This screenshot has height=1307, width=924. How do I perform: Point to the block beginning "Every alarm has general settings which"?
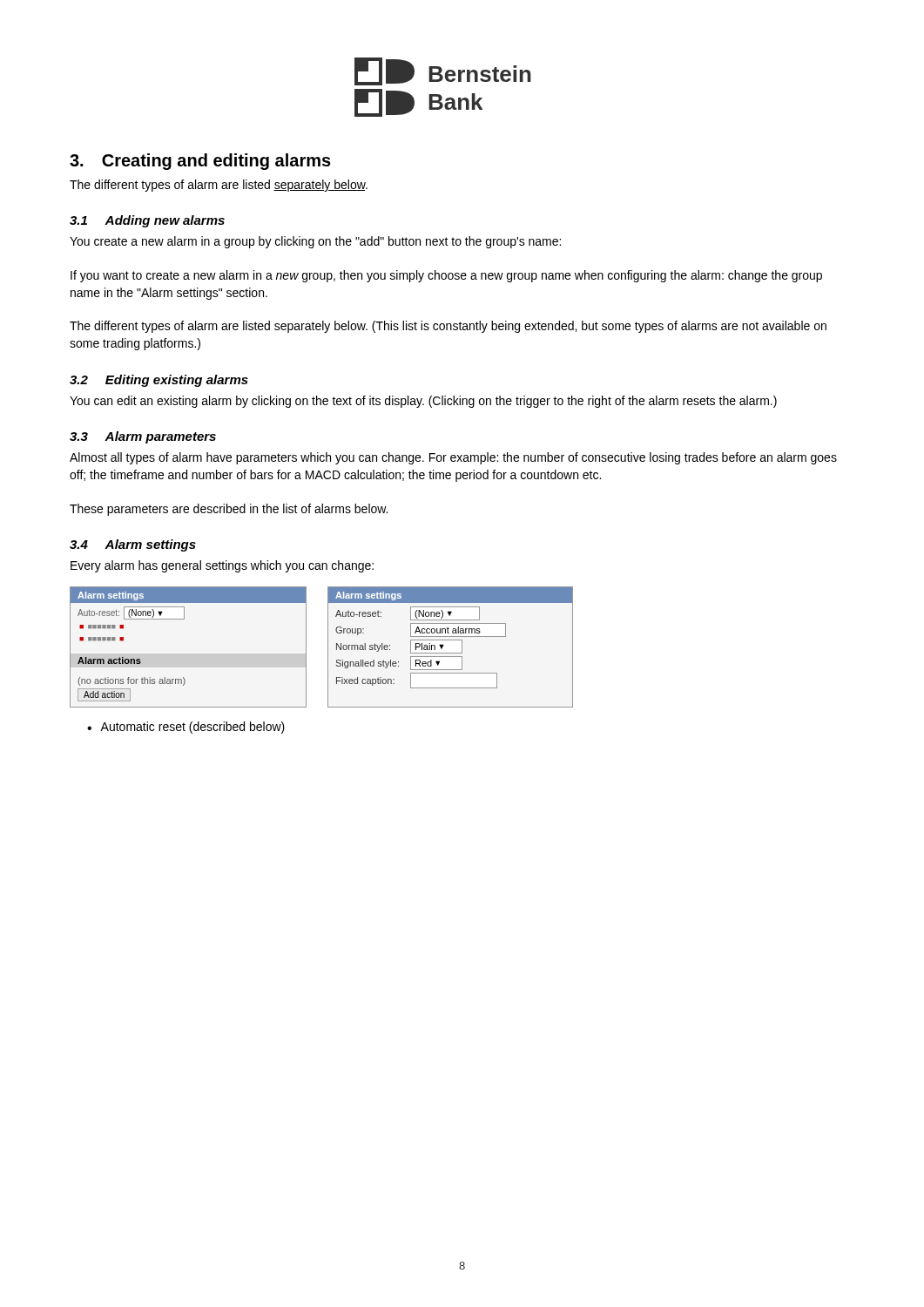click(x=222, y=565)
